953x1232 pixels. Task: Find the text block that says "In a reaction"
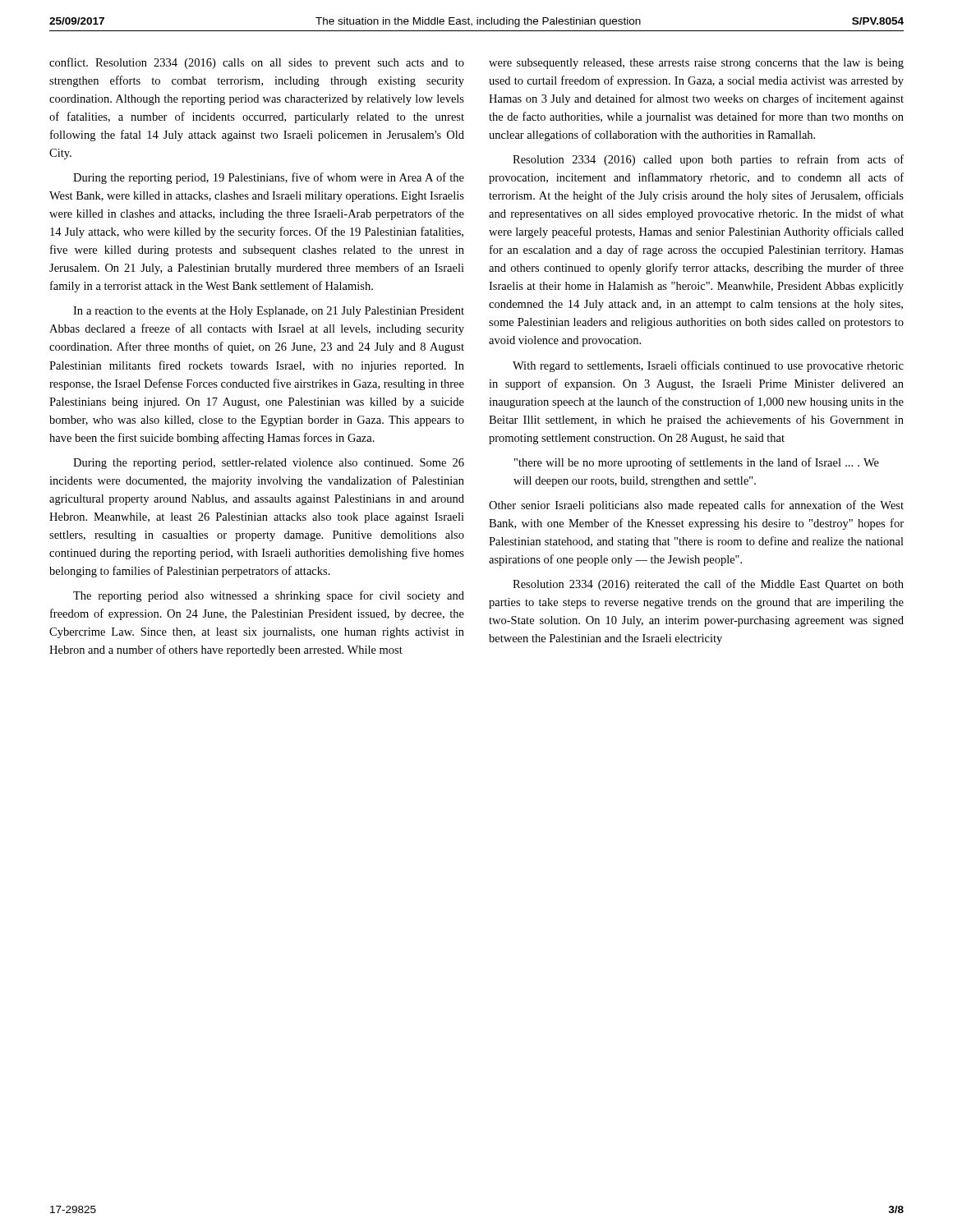point(257,374)
